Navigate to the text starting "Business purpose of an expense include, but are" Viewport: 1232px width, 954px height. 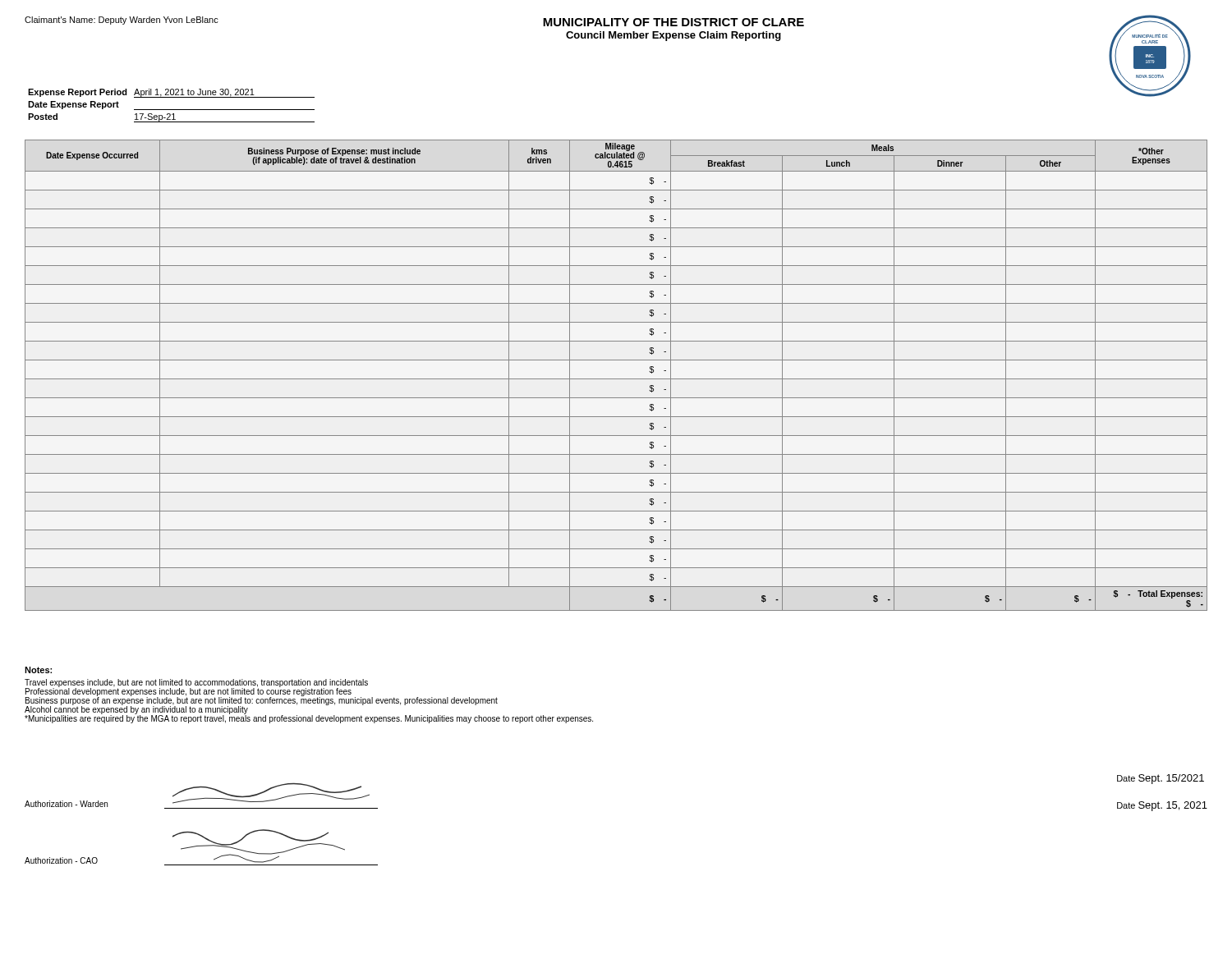[261, 701]
